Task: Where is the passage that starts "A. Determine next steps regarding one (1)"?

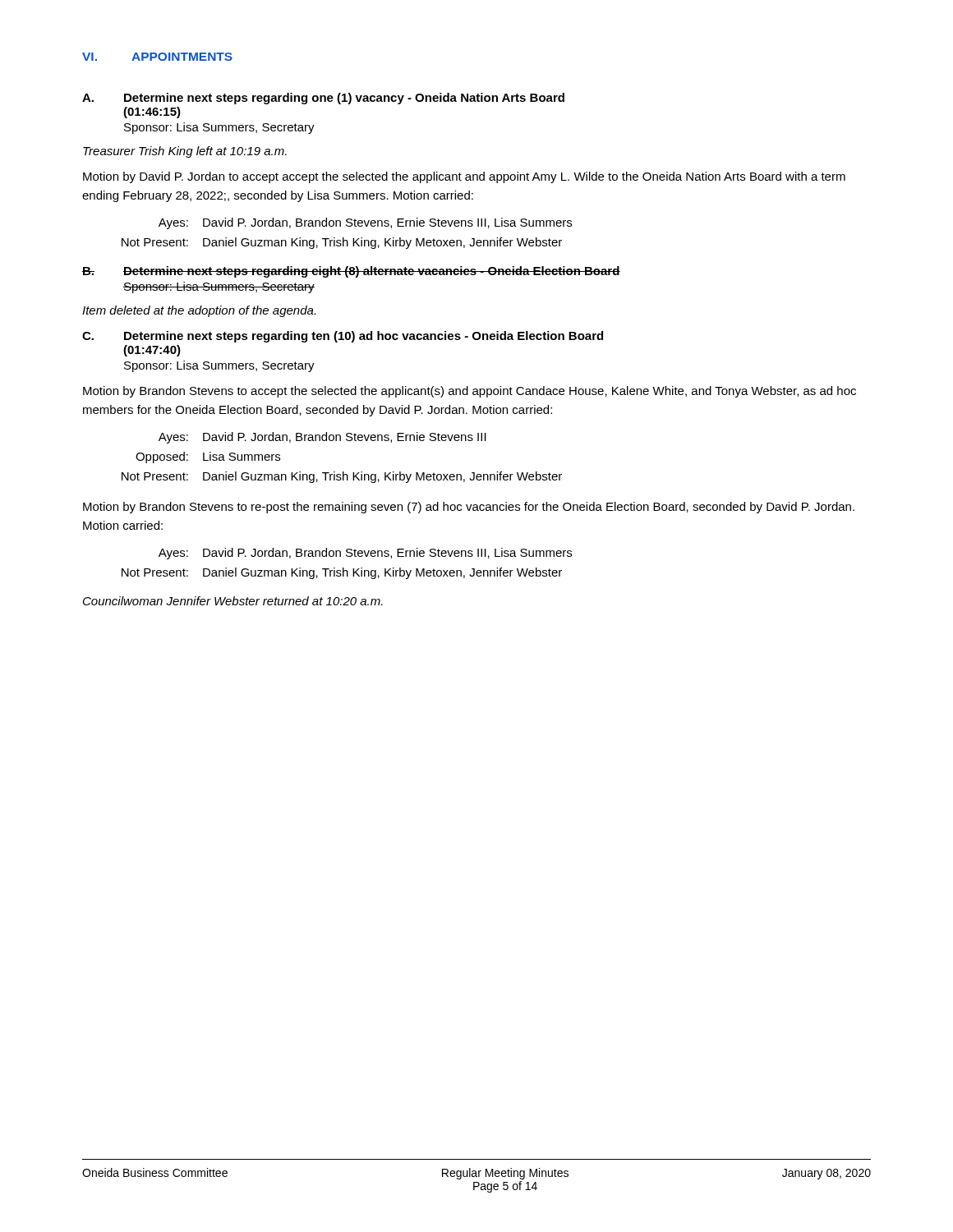Action: pyautogui.click(x=476, y=112)
